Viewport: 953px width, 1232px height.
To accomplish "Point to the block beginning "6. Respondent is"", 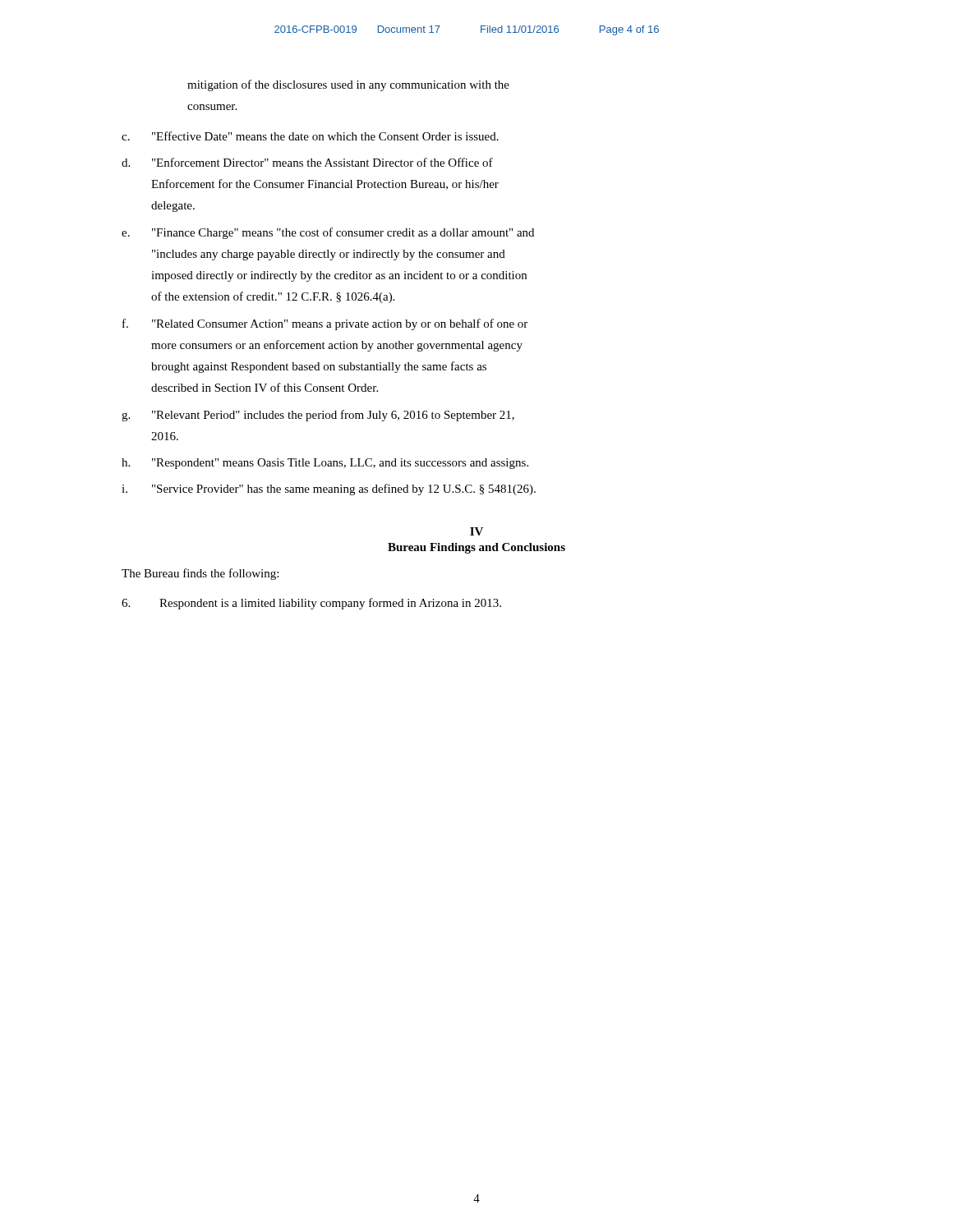I will (x=476, y=603).
